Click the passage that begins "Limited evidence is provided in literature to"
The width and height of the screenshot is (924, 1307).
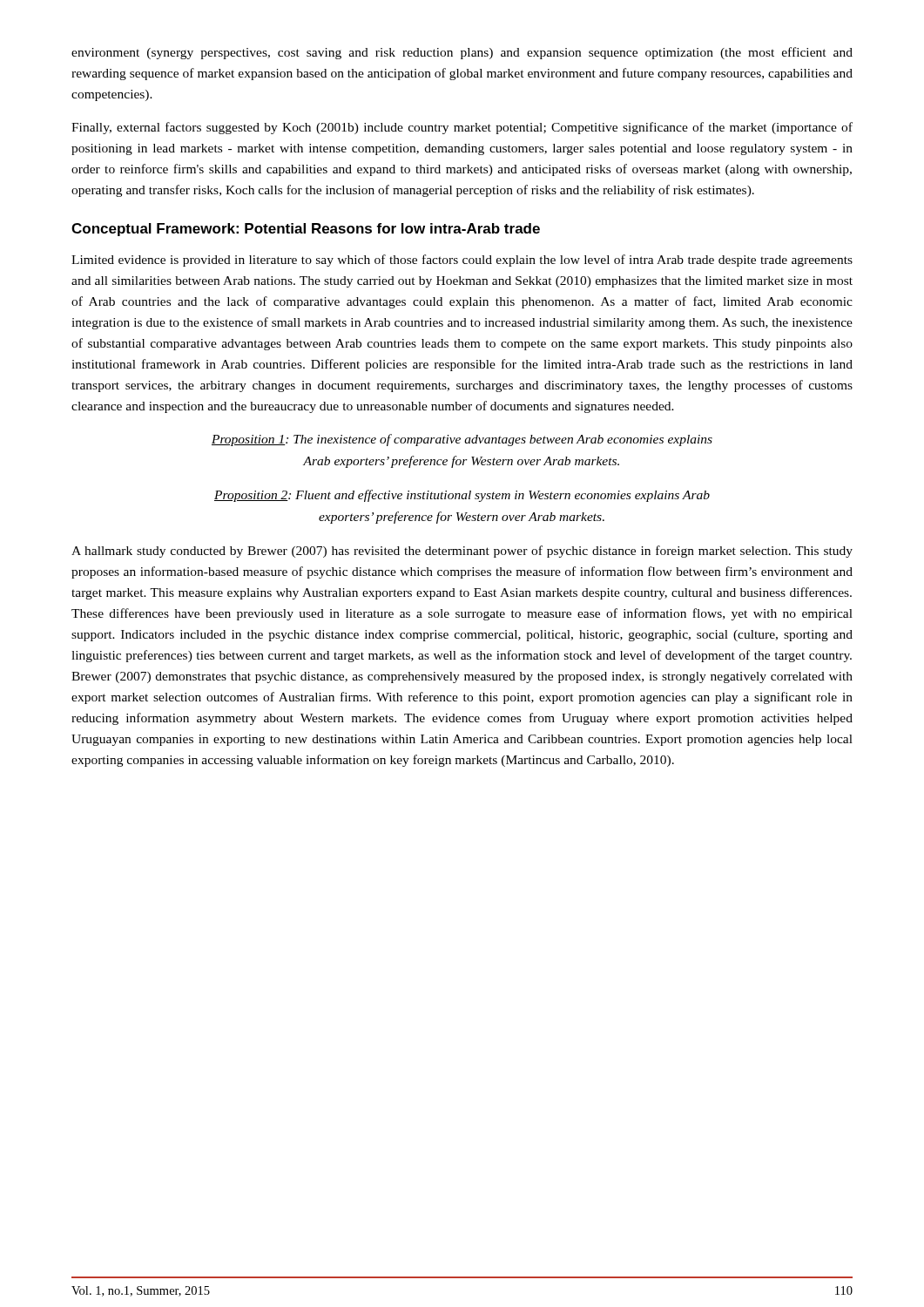[462, 333]
